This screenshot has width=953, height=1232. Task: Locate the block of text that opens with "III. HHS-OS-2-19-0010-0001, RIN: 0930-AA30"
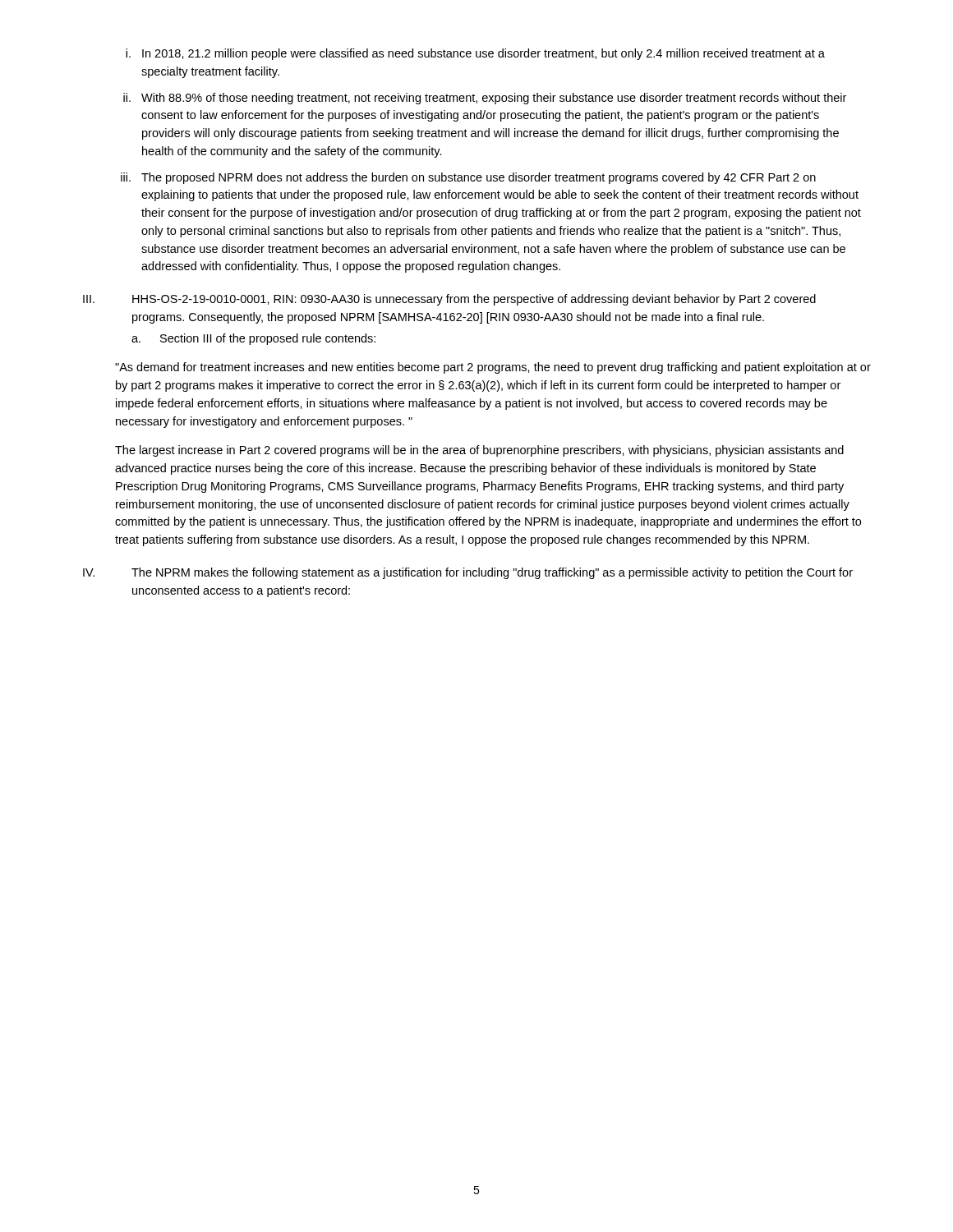coord(476,319)
